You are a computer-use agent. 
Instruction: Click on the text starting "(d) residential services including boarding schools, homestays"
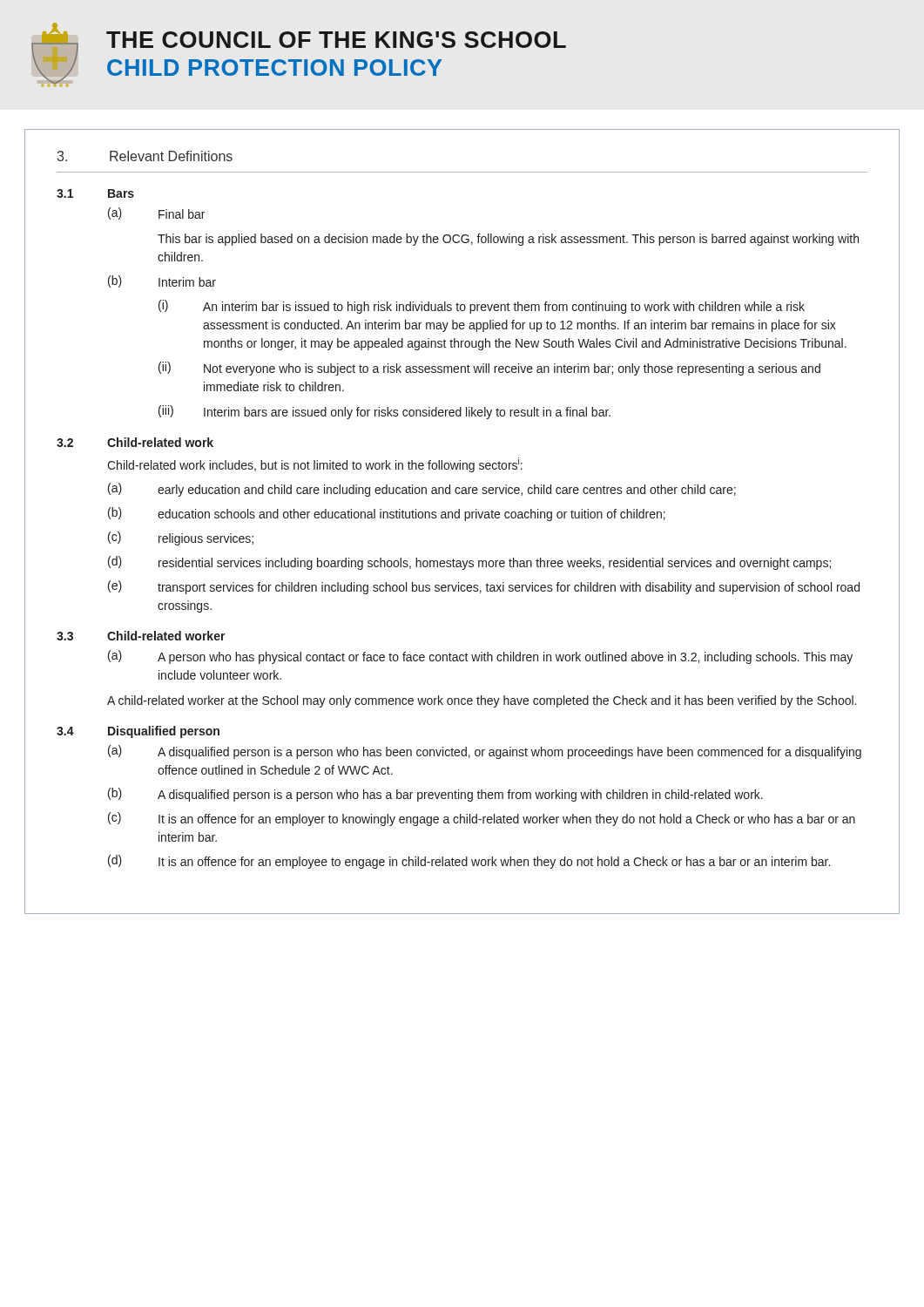point(462,563)
